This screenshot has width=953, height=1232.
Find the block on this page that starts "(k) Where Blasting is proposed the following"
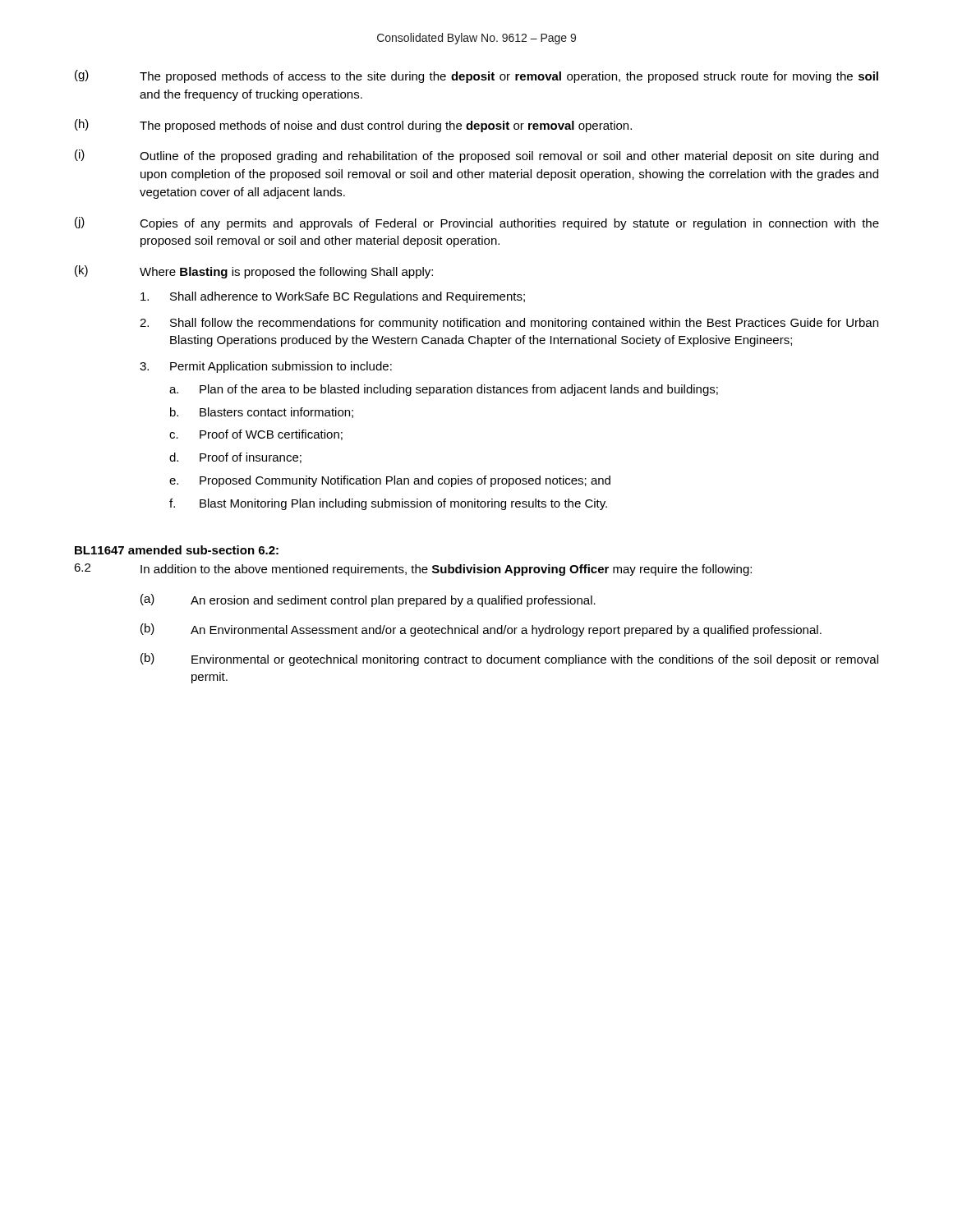click(x=476, y=394)
